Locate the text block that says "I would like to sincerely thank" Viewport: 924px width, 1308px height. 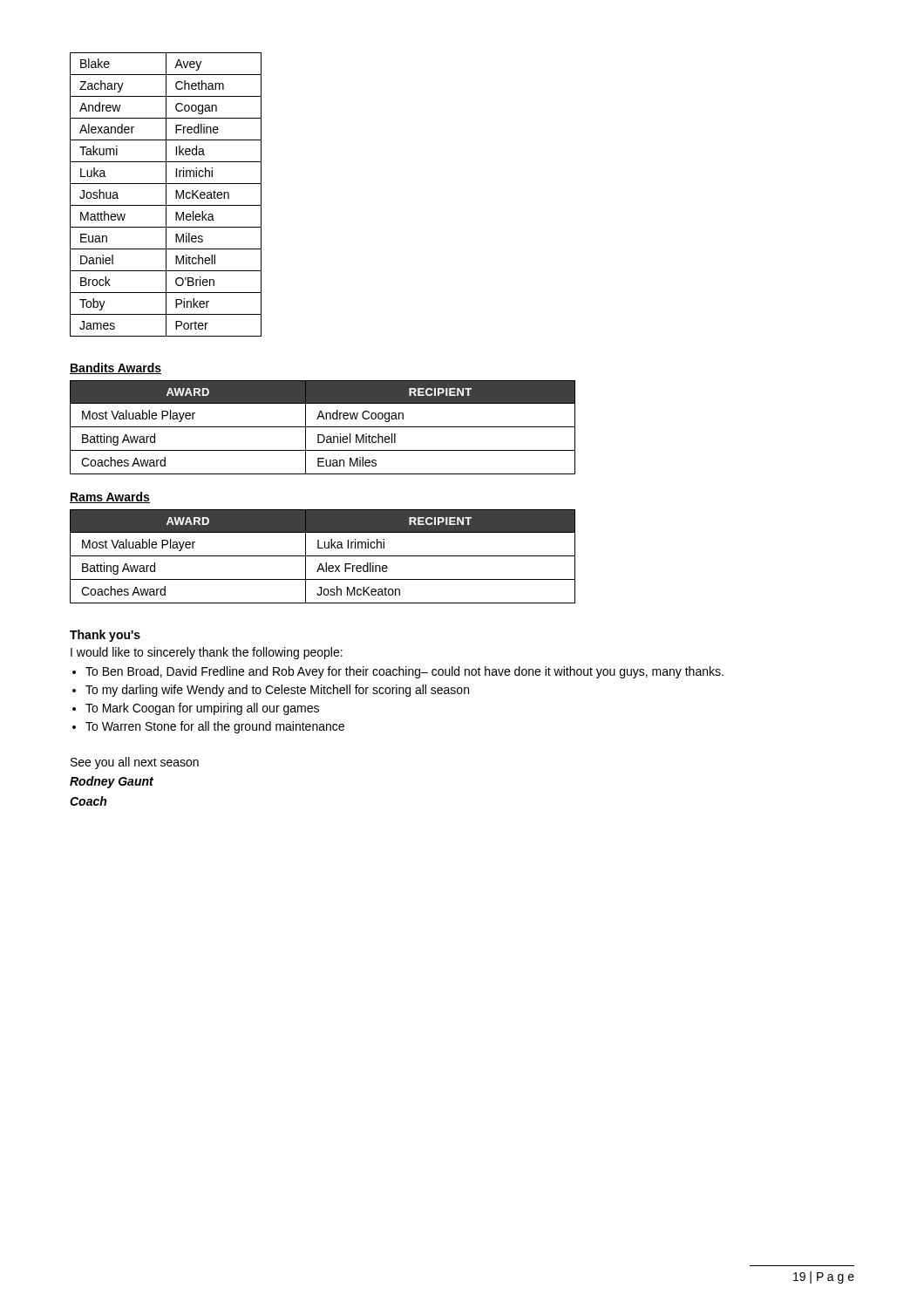coord(206,652)
